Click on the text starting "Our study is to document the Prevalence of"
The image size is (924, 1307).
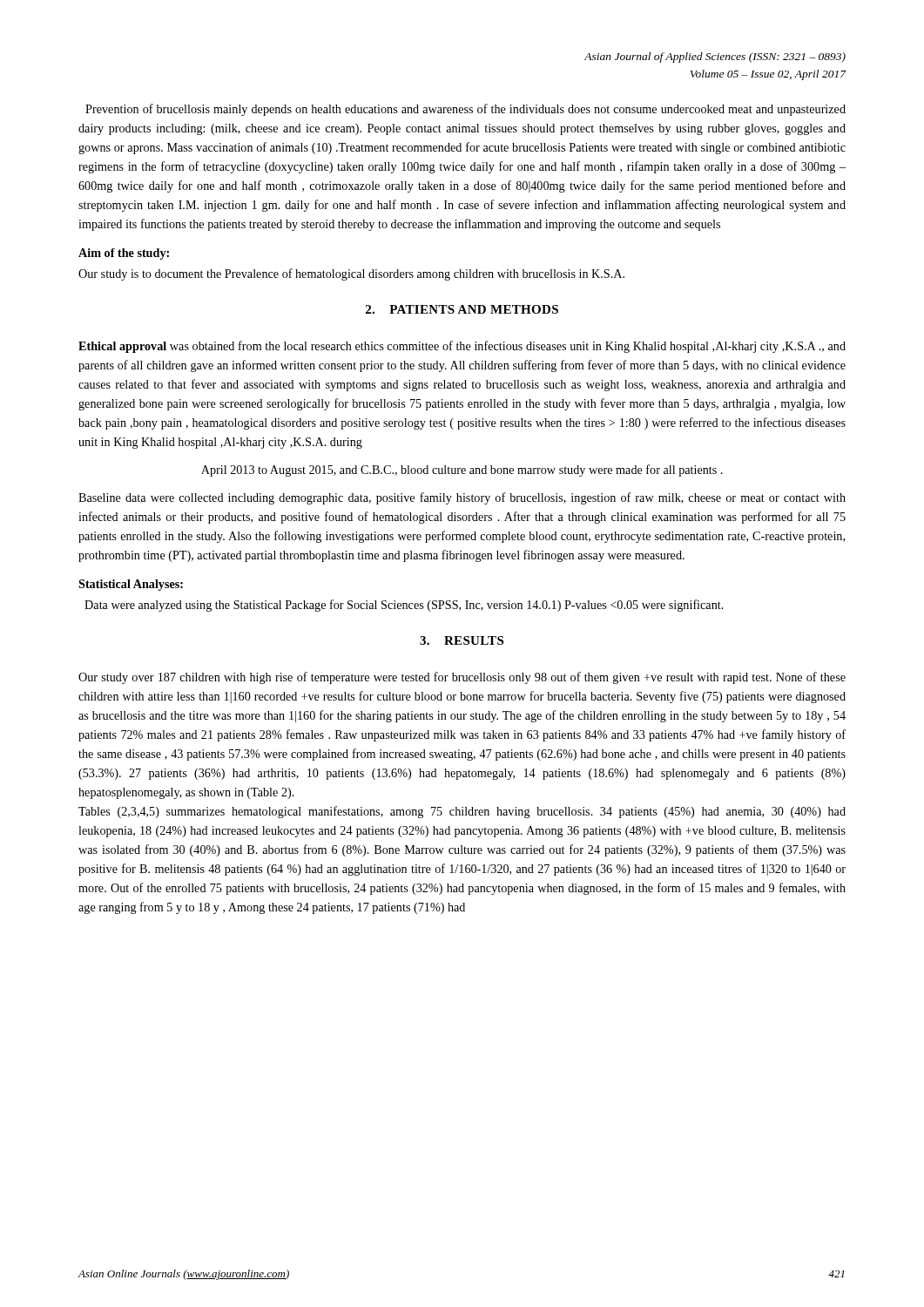(352, 273)
